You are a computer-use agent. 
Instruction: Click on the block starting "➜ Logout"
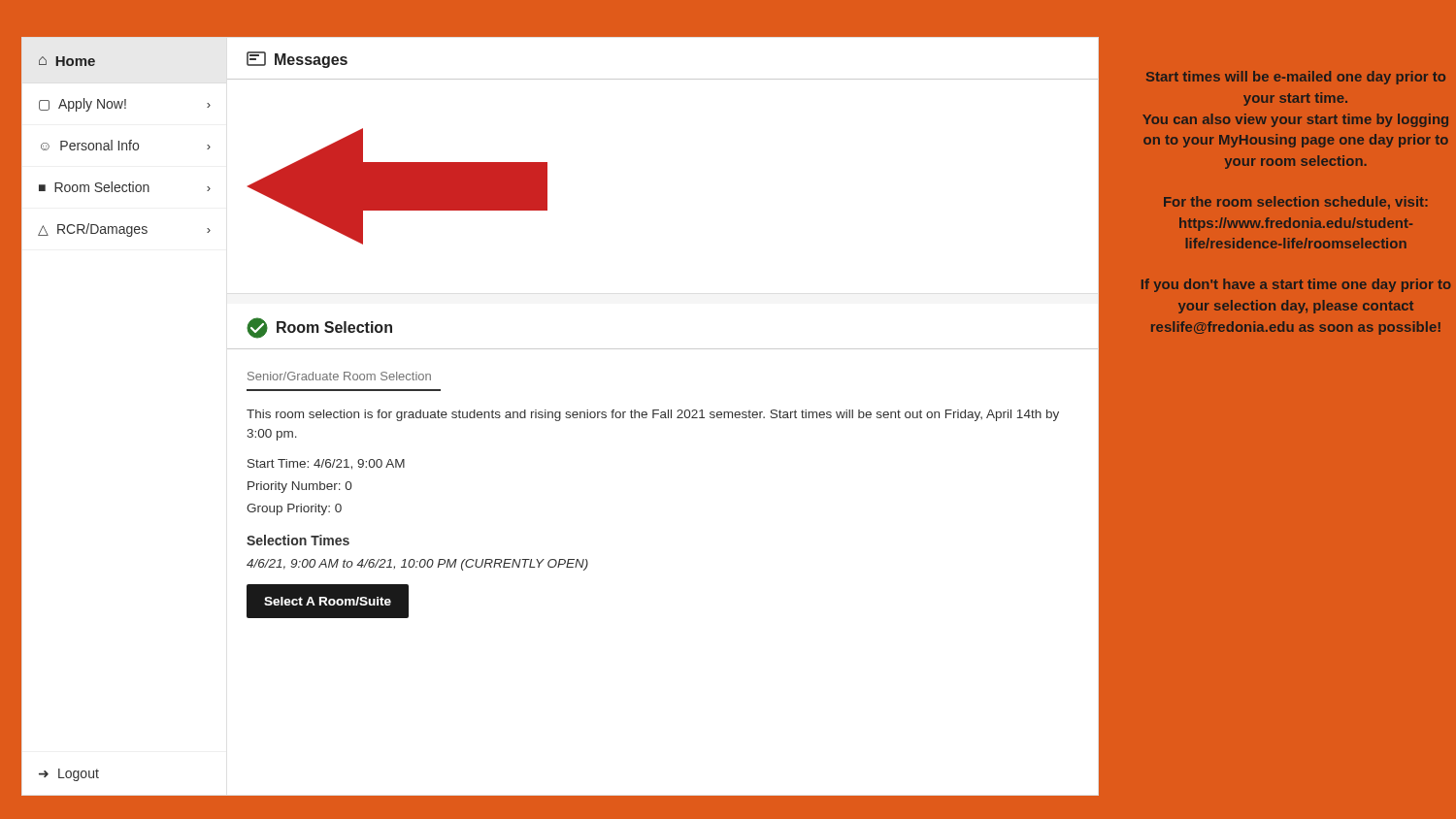pos(68,773)
